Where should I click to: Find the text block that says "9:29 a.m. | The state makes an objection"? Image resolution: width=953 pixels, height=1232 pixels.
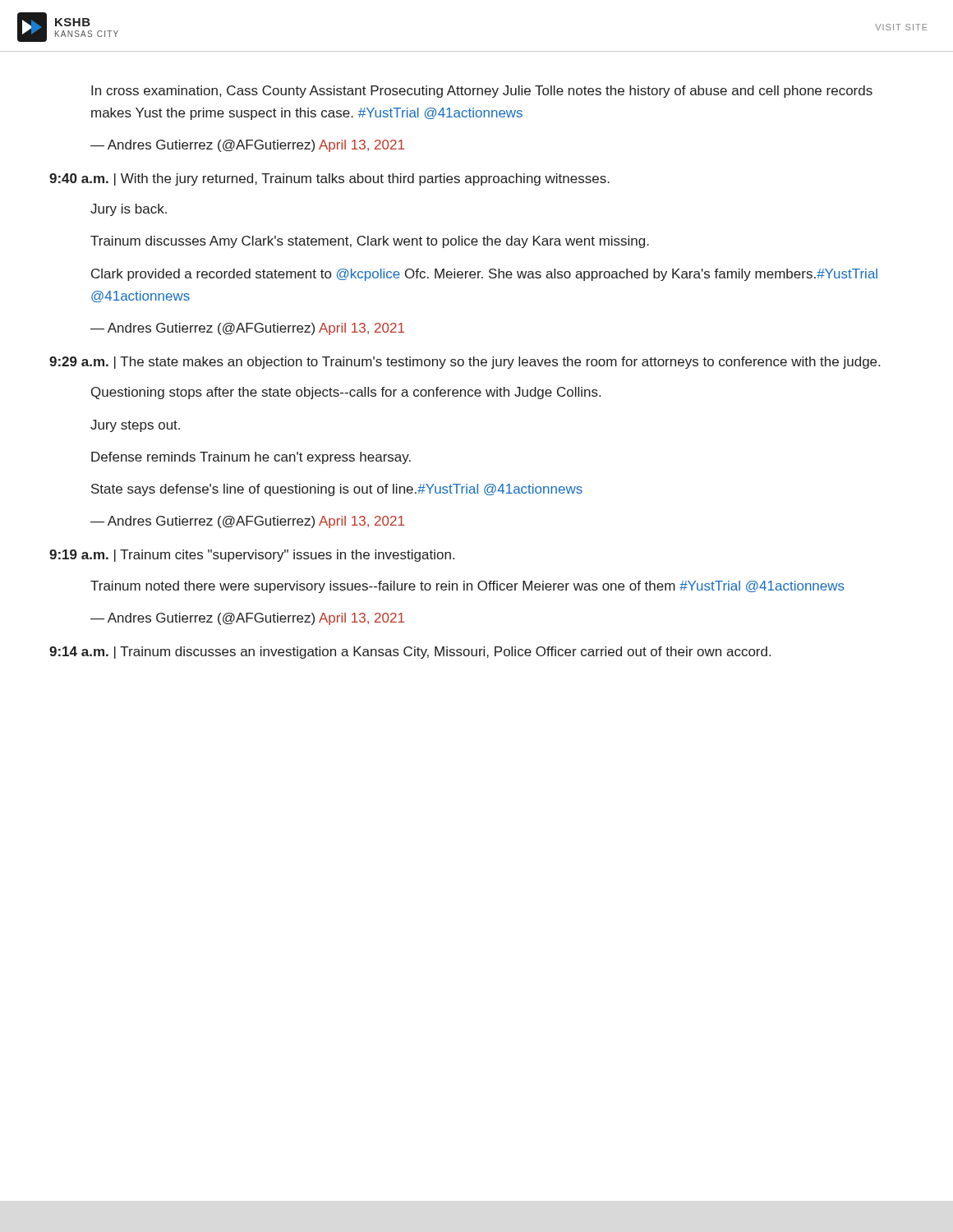pyautogui.click(x=476, y=362)
